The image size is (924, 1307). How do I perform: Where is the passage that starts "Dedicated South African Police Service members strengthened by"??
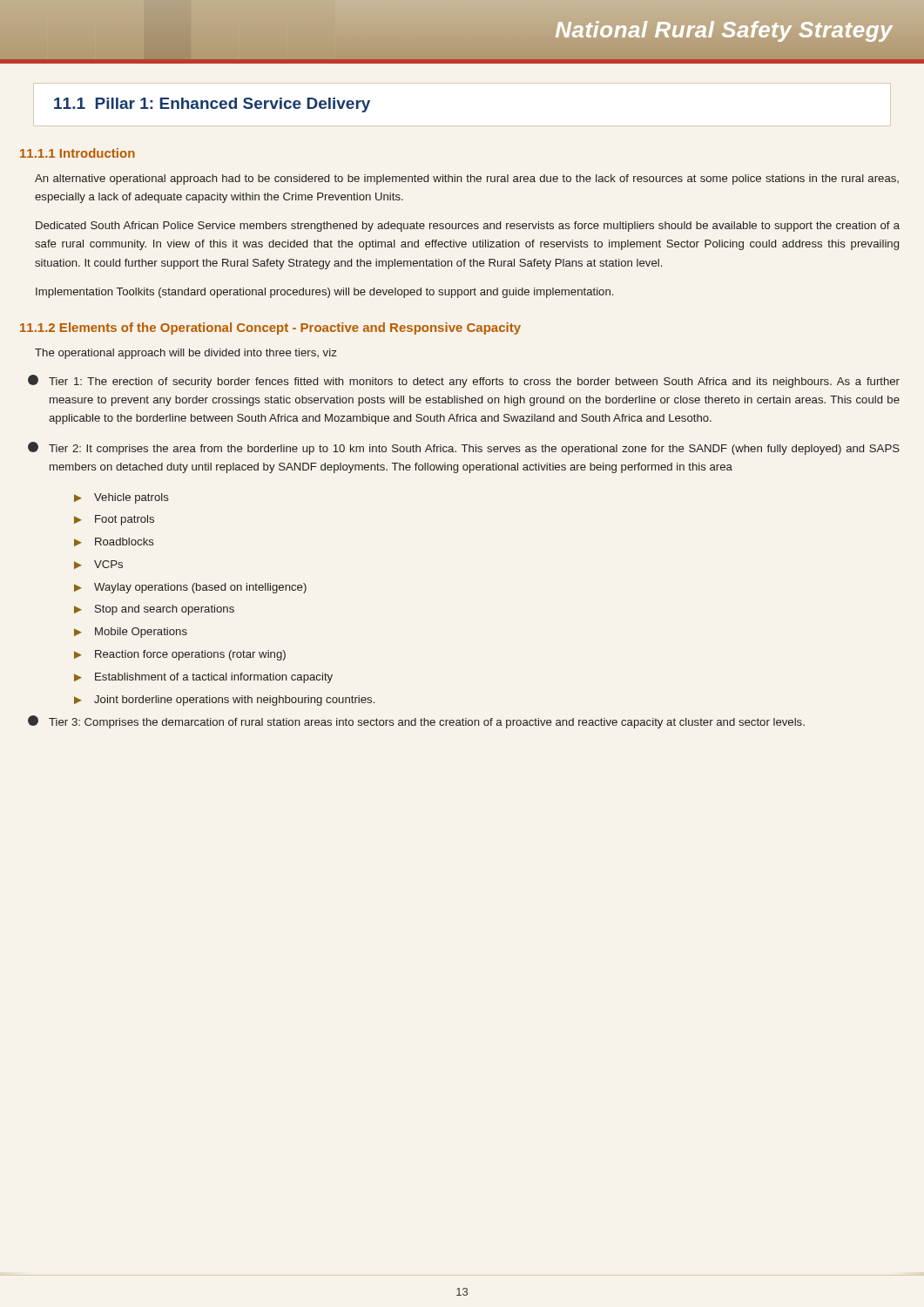pyautogui.click(x=467, y=244)
